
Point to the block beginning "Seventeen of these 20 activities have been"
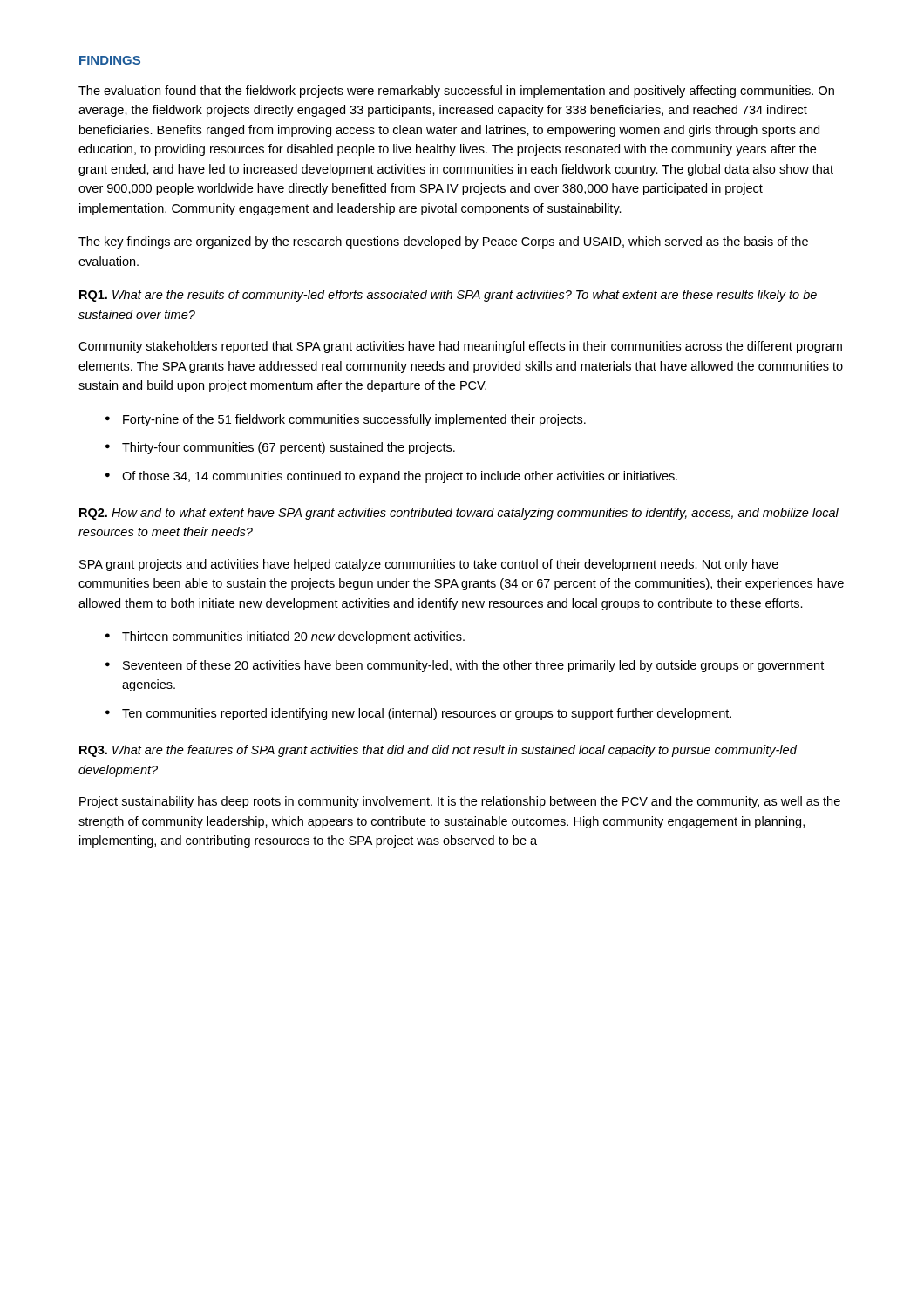[473, 675]
